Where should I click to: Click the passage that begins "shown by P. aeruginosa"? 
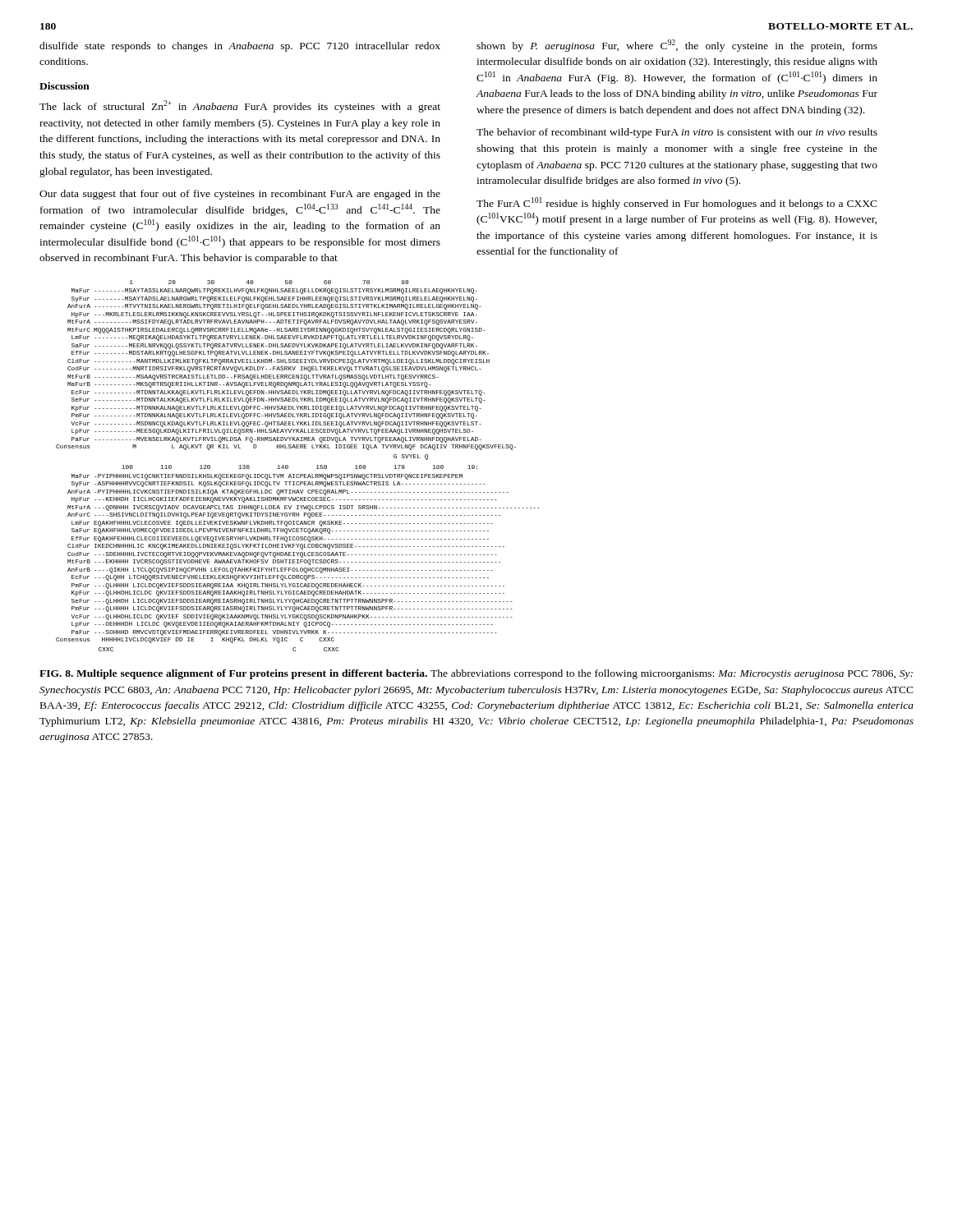pos(677,78)
